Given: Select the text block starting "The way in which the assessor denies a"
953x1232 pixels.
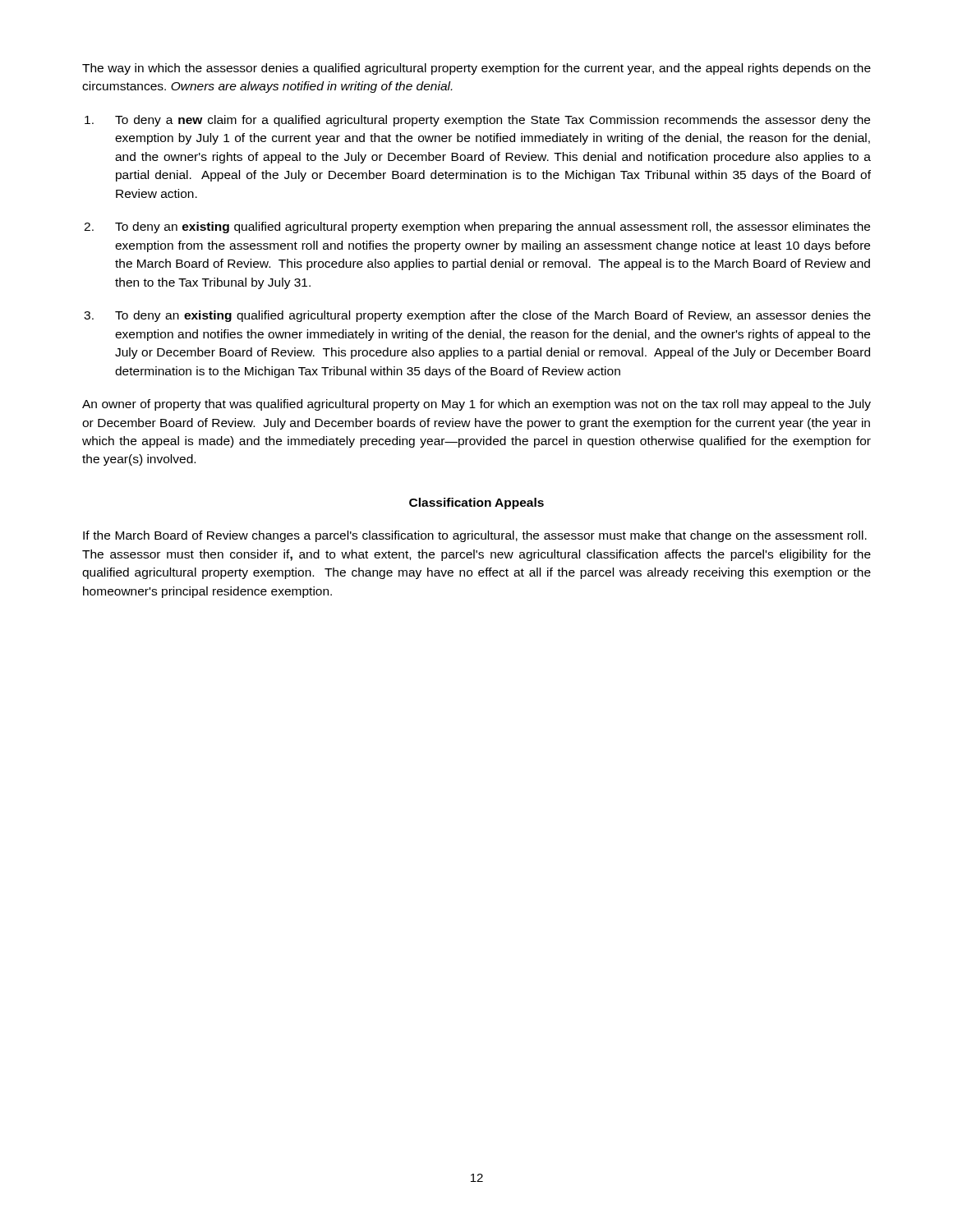Looking at the screenshot, I should [x=476, y=77].
